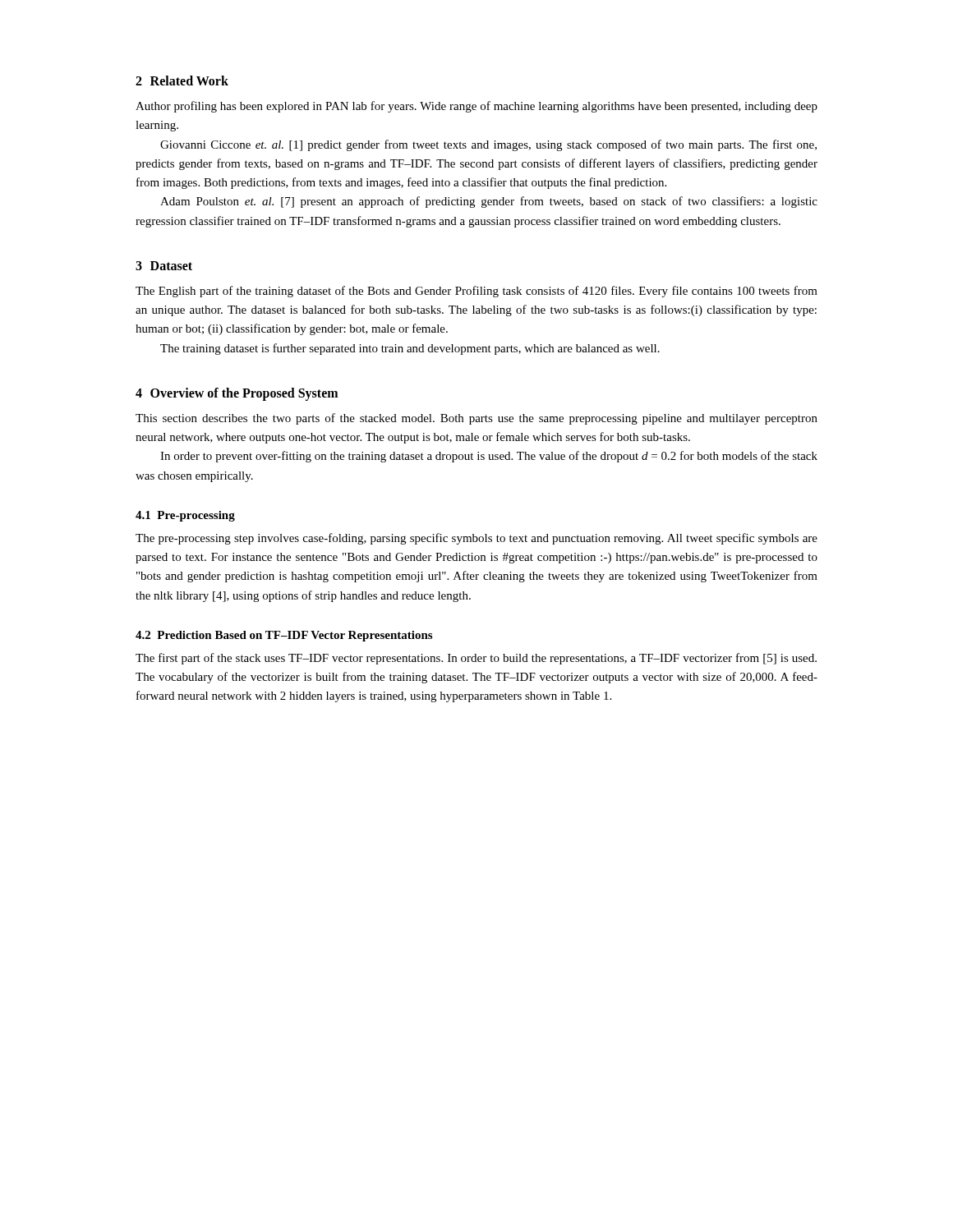
Task: Click on the block starting "The pre-processing step"
Action: pos(476,566)
